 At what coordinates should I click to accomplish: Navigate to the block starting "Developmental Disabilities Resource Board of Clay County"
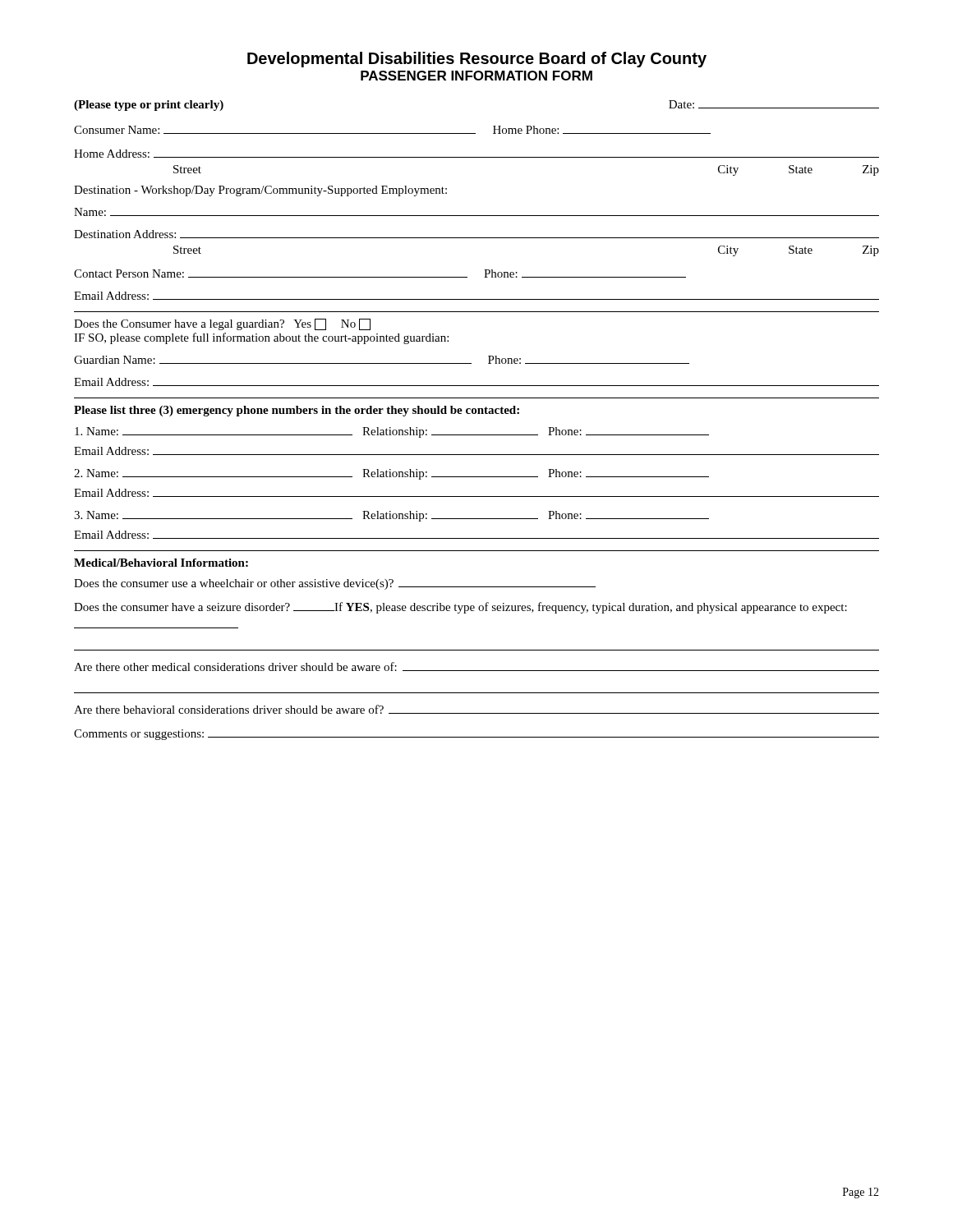(x=476, y=67)
